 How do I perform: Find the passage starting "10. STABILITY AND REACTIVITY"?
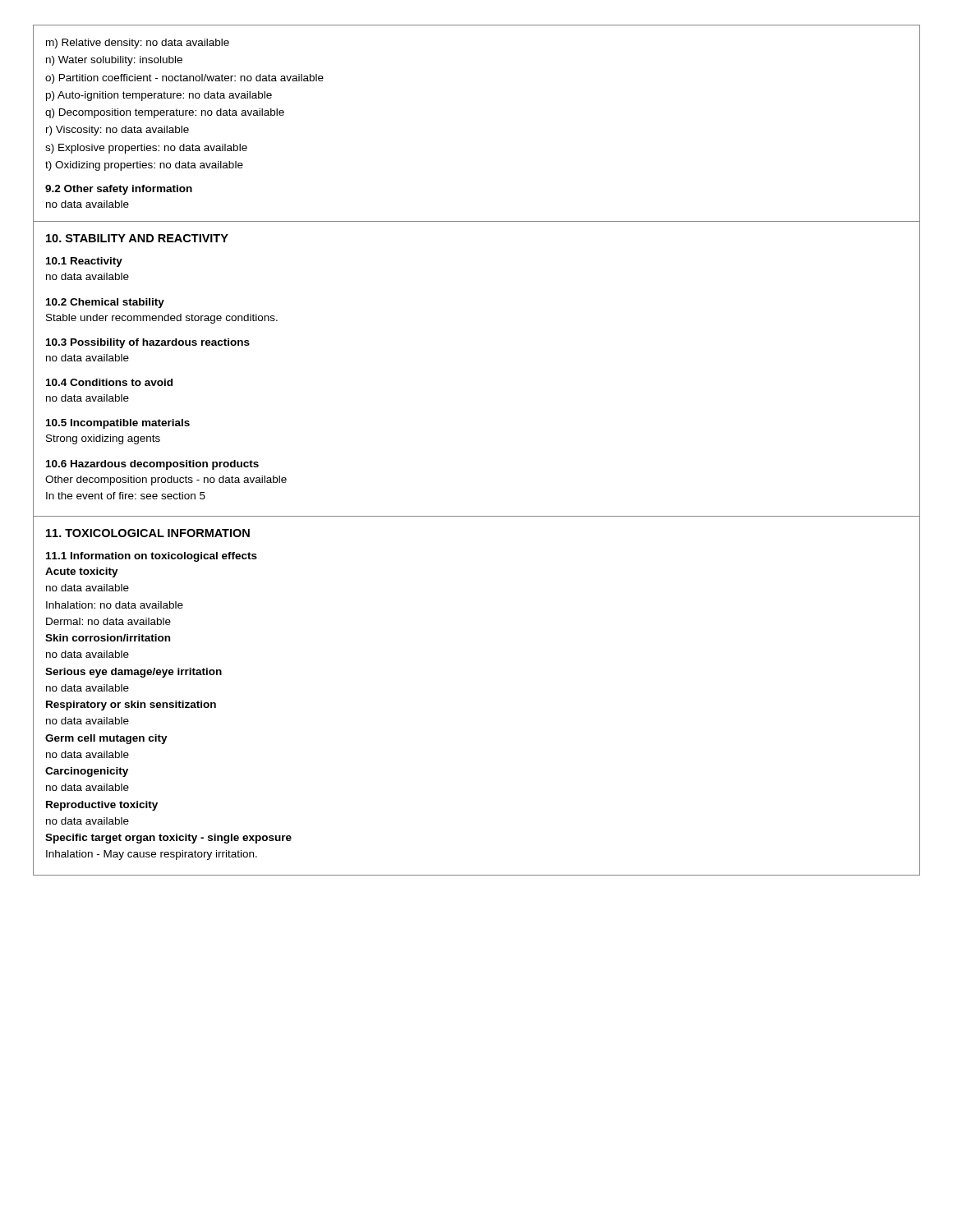click(x=137, y=238)
